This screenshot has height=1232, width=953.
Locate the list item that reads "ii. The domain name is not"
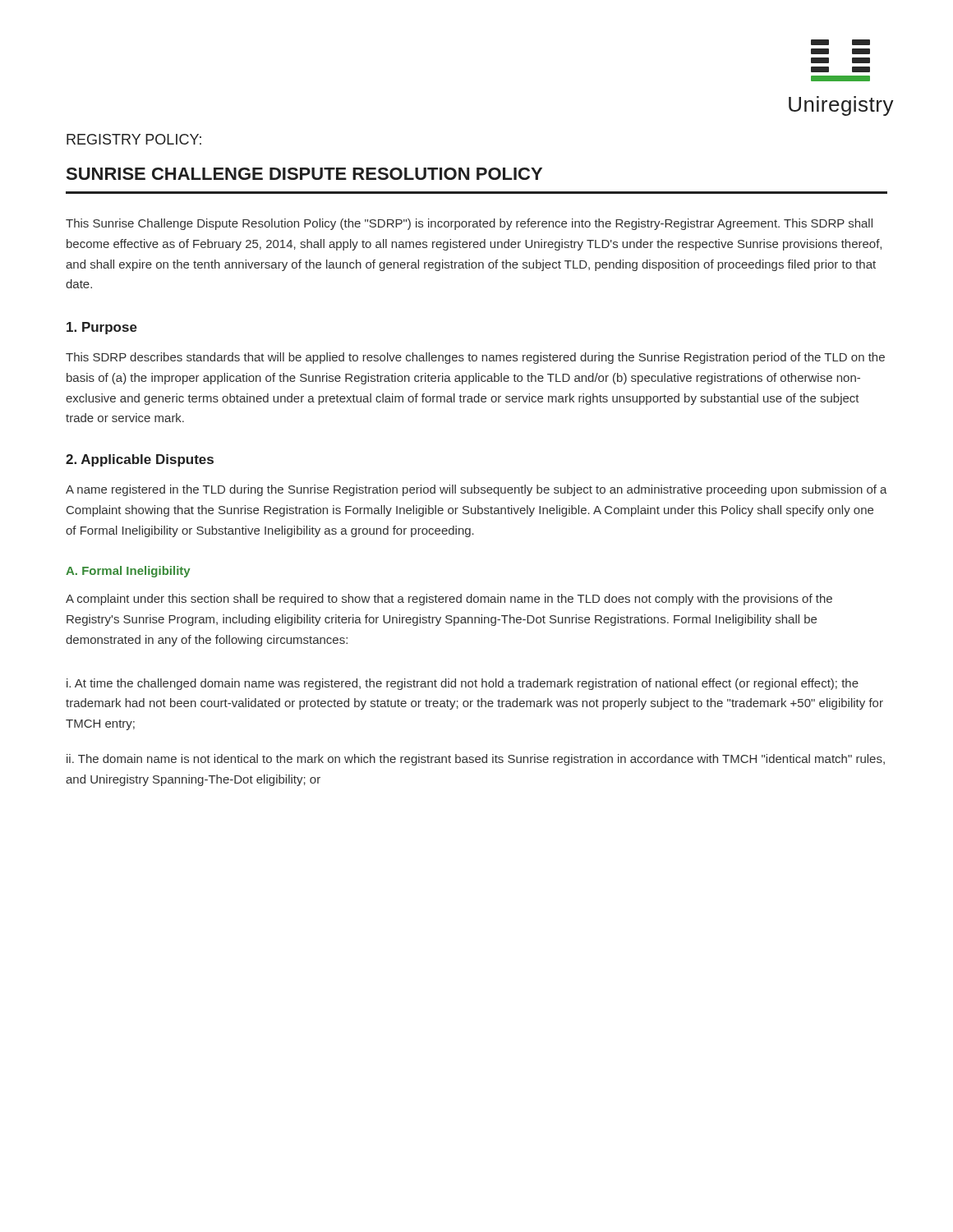pos(476,768)
